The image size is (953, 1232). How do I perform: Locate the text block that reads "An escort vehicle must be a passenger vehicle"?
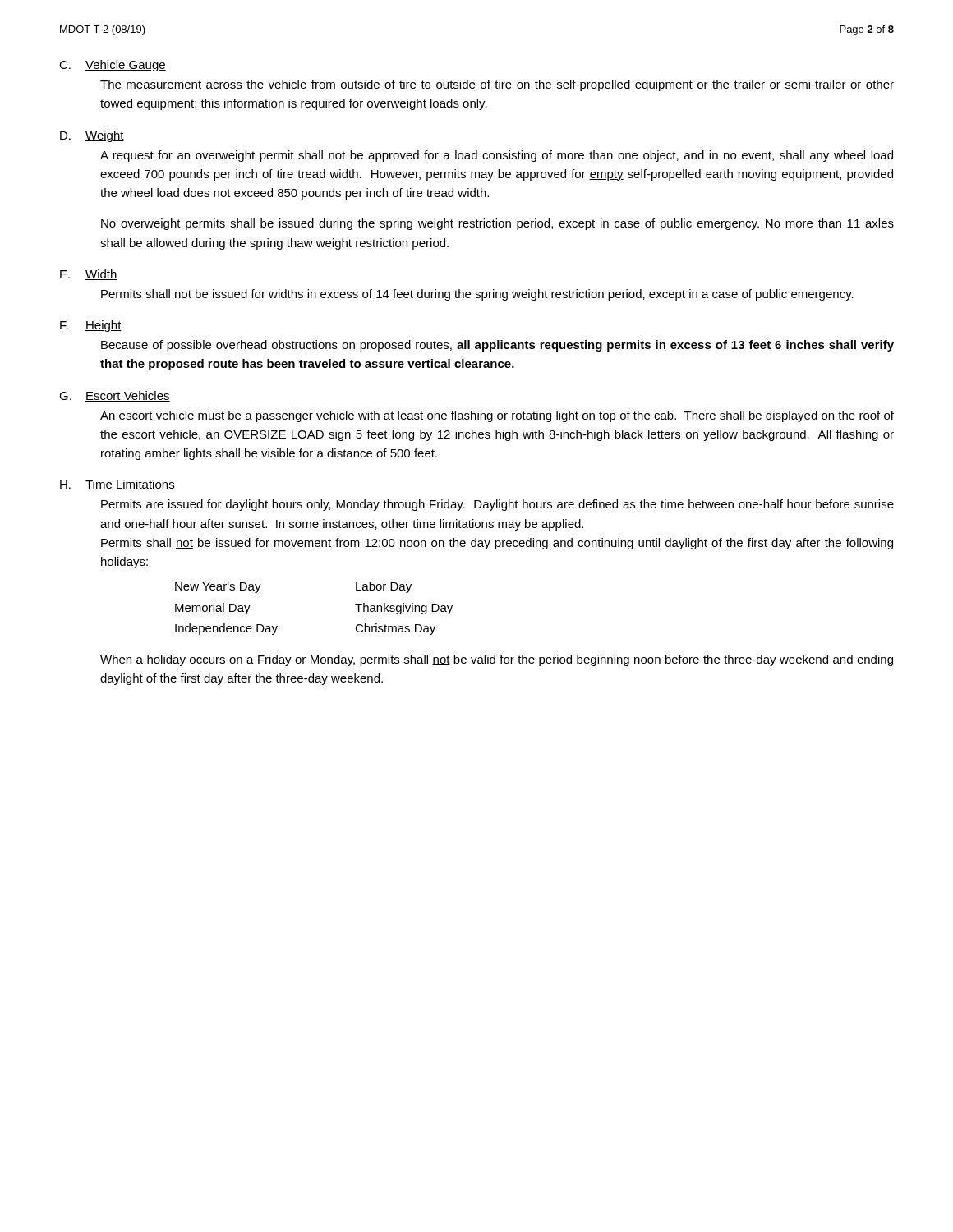497,434
